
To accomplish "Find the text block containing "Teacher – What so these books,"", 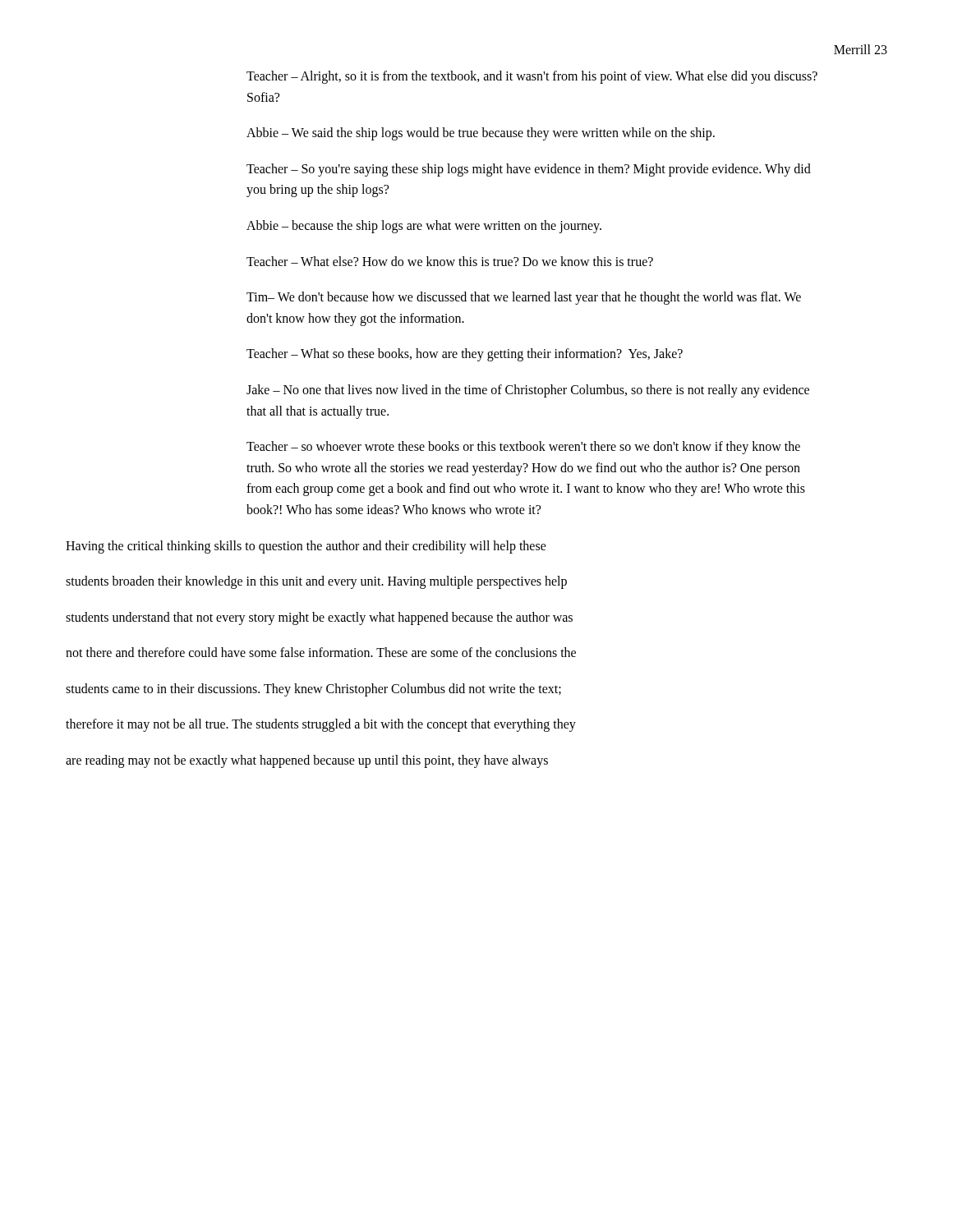I will coord(465,354).
